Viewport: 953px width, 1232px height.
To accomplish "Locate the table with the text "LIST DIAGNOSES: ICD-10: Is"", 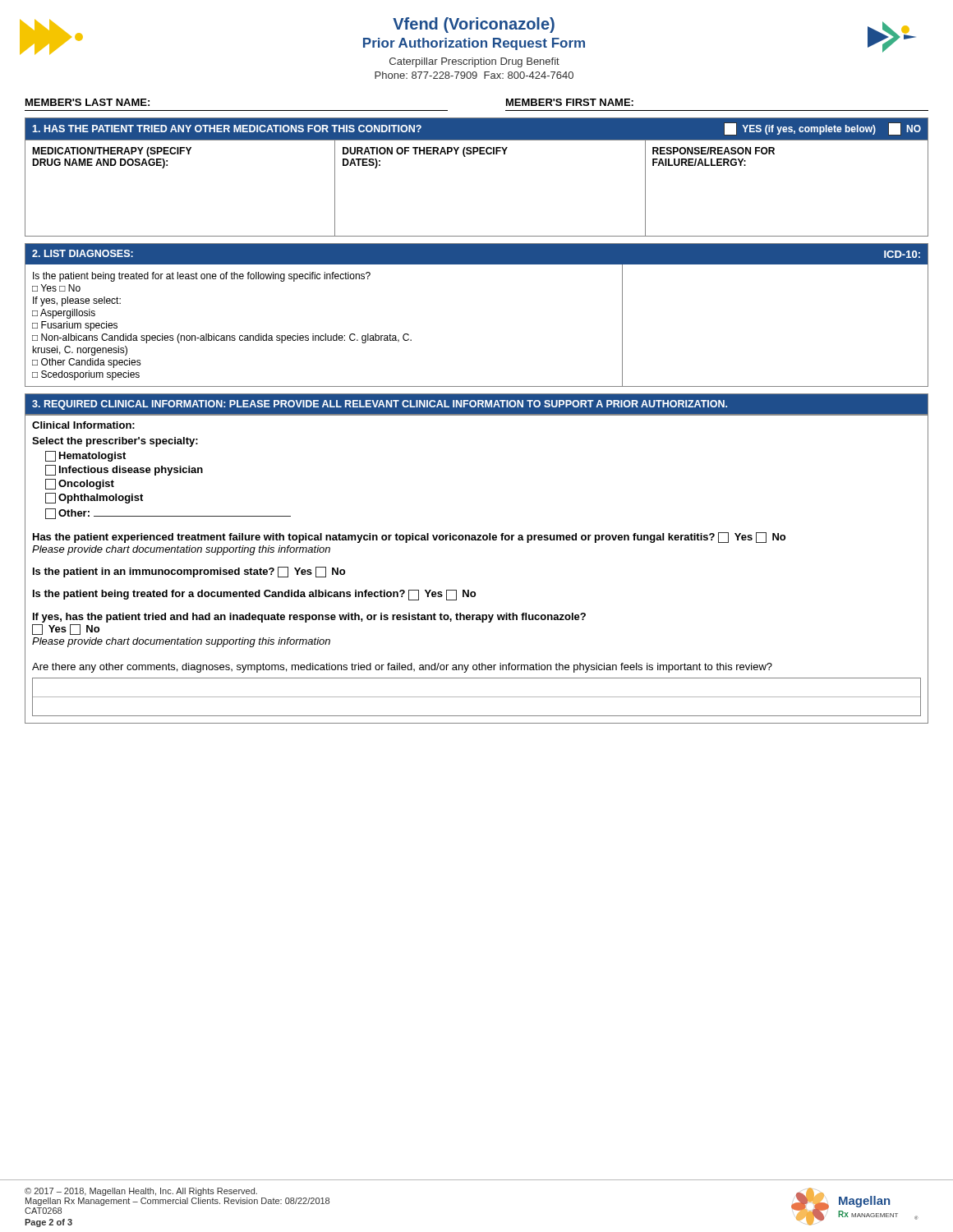I will pos(476,315).
